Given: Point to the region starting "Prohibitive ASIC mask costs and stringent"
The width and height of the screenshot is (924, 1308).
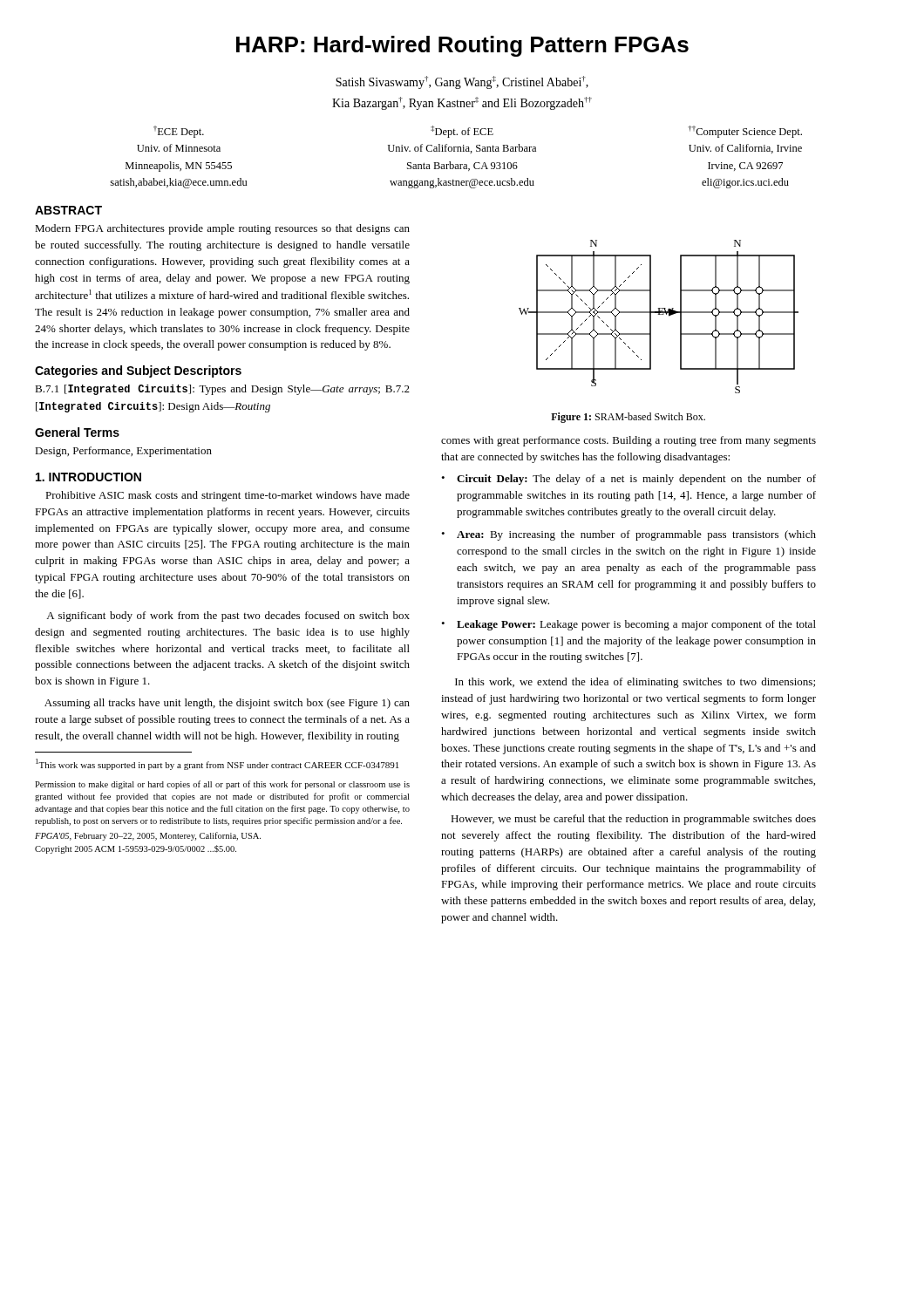Looking at the screenshot, I should point(222,616).
